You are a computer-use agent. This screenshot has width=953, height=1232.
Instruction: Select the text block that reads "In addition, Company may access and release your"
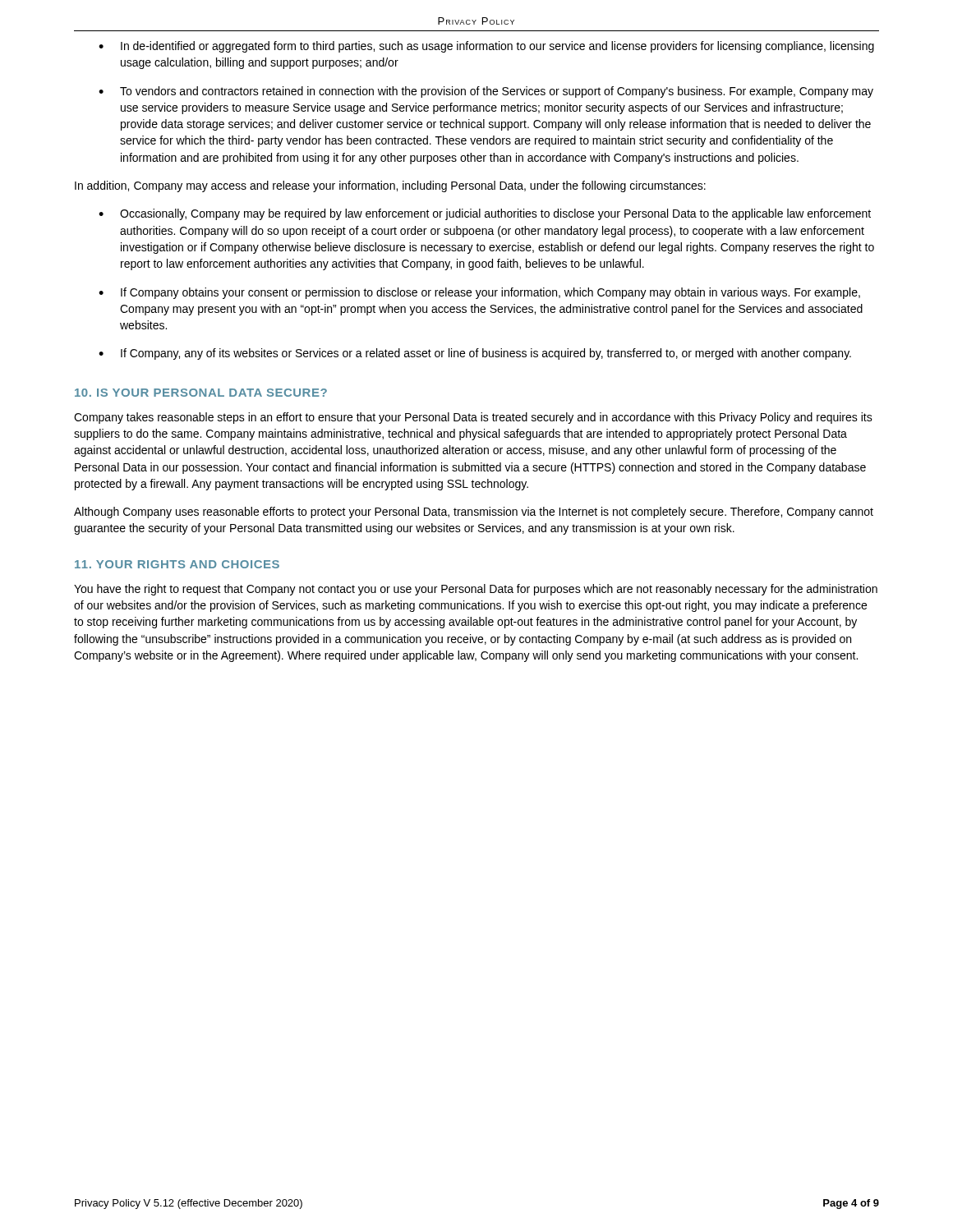click(x=390, y=186)
